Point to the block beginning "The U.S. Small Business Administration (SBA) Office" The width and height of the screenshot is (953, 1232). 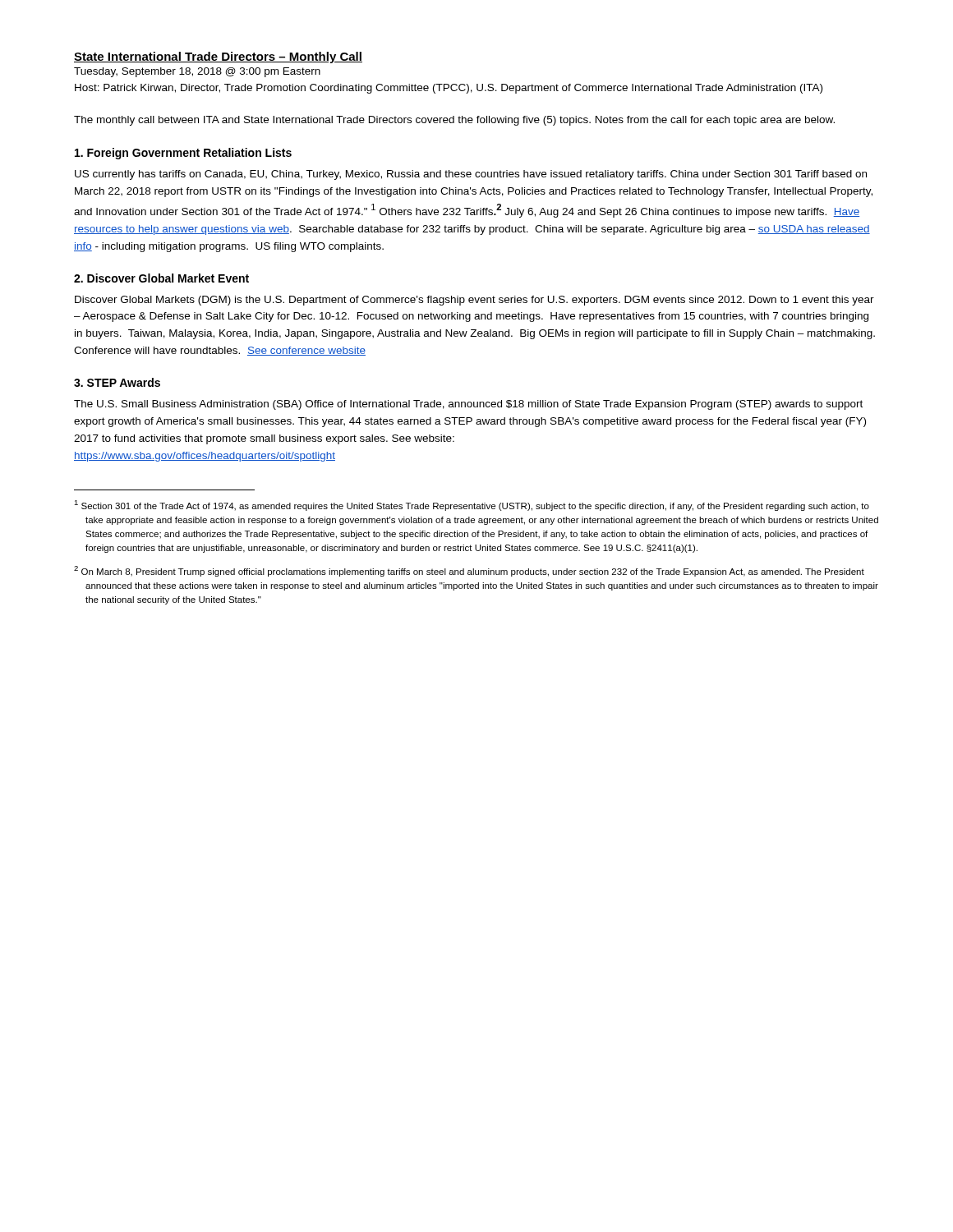click(x=470, y=430)
